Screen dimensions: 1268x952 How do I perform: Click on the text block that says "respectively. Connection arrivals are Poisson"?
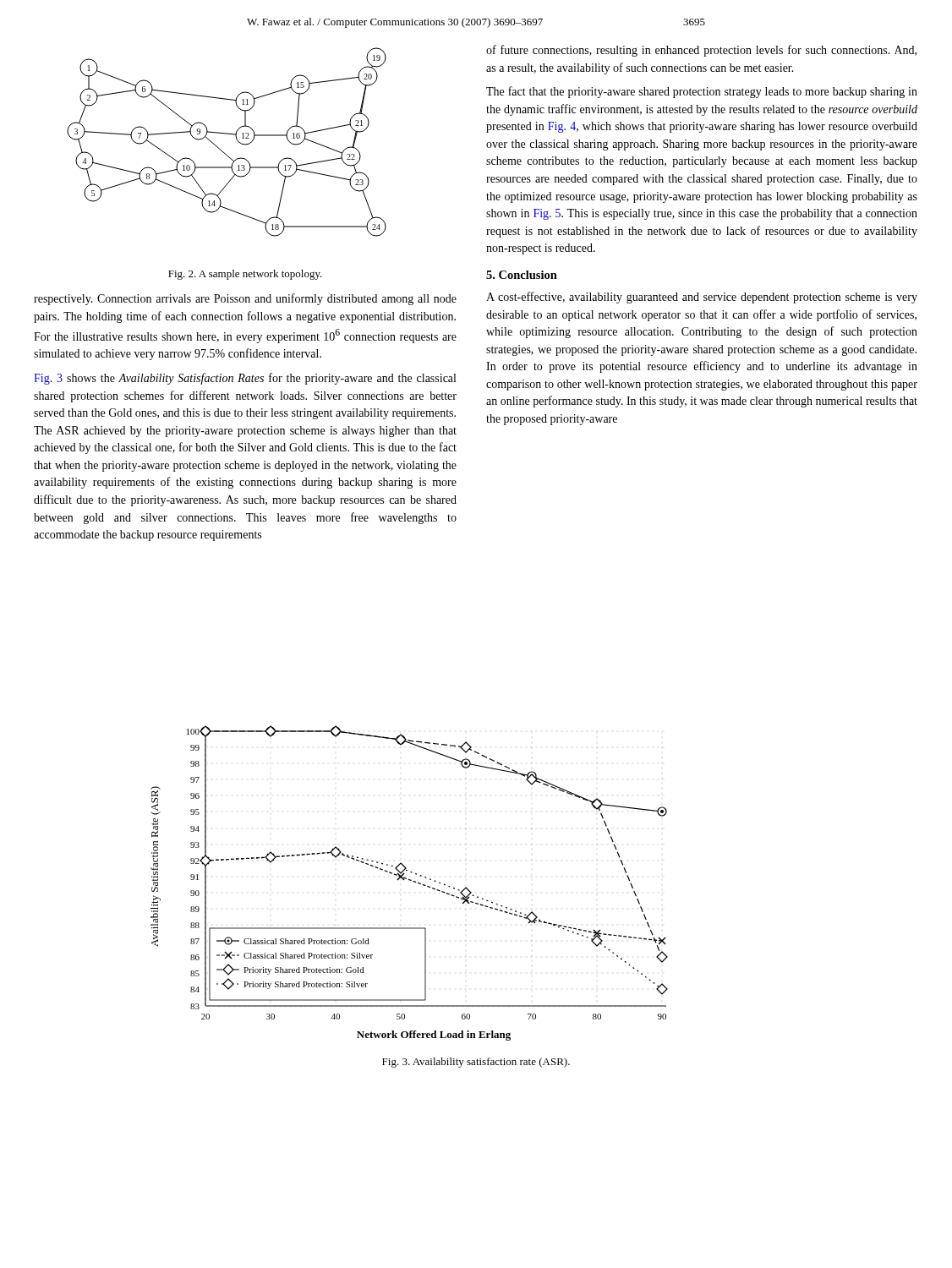point(245,327)
